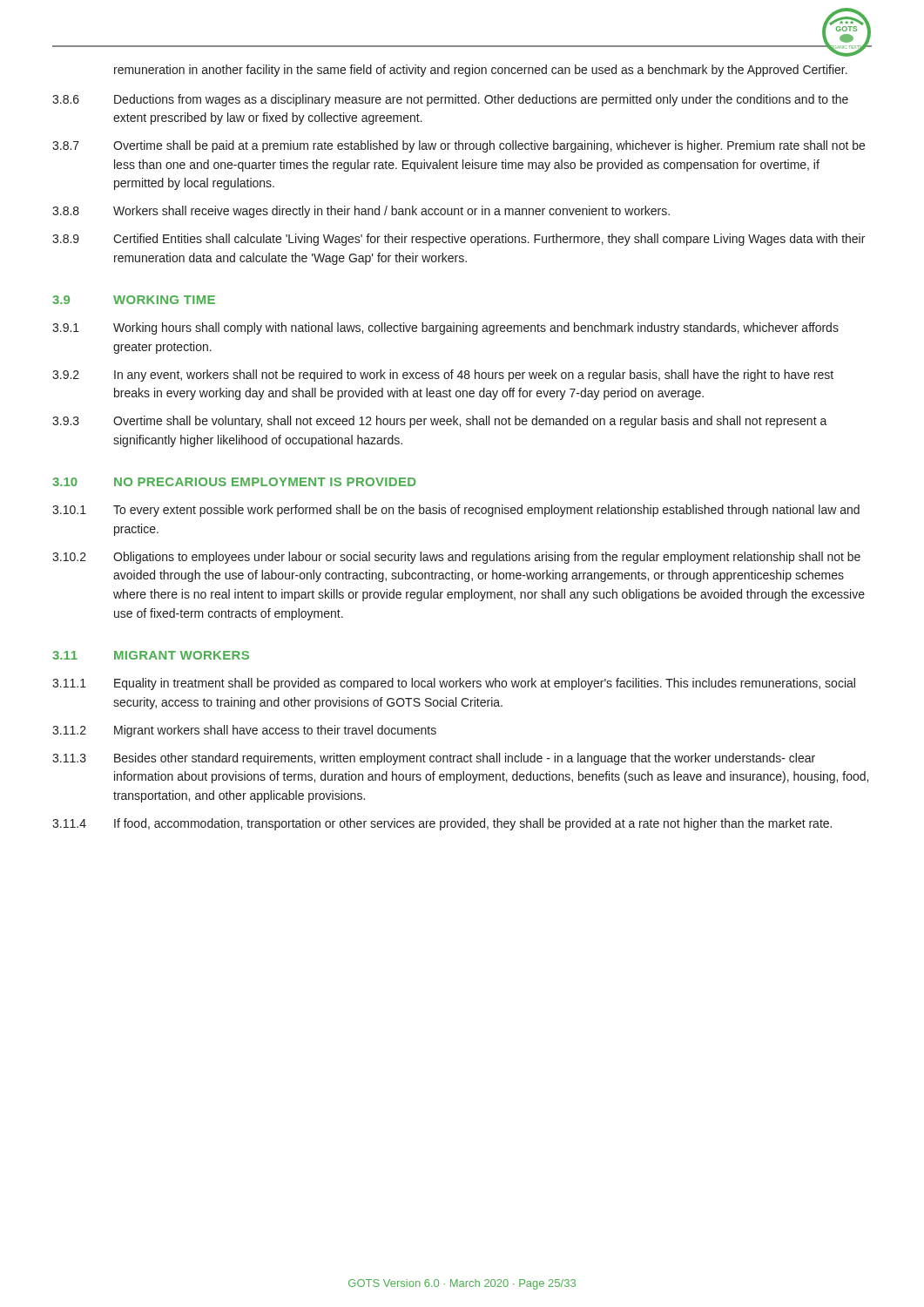Point to the block beginning "3.8.8 Workers shall receive"
The height and width of the screenshot is (1307, 924).
coord(462,212)
